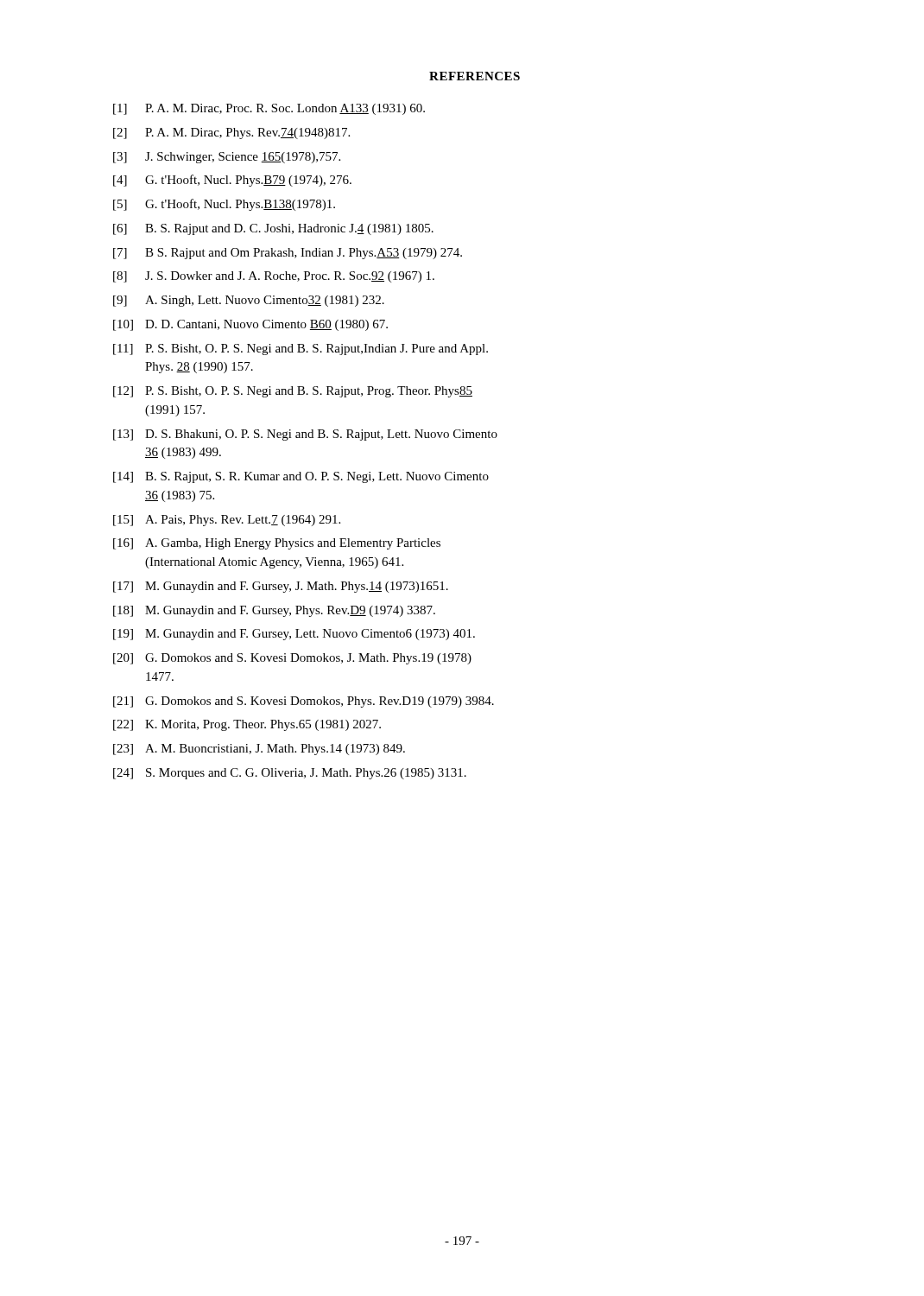Navigate to the element starting "[1] P. A."
This screenshot has height=1296, width=924.
coord(269,109)
